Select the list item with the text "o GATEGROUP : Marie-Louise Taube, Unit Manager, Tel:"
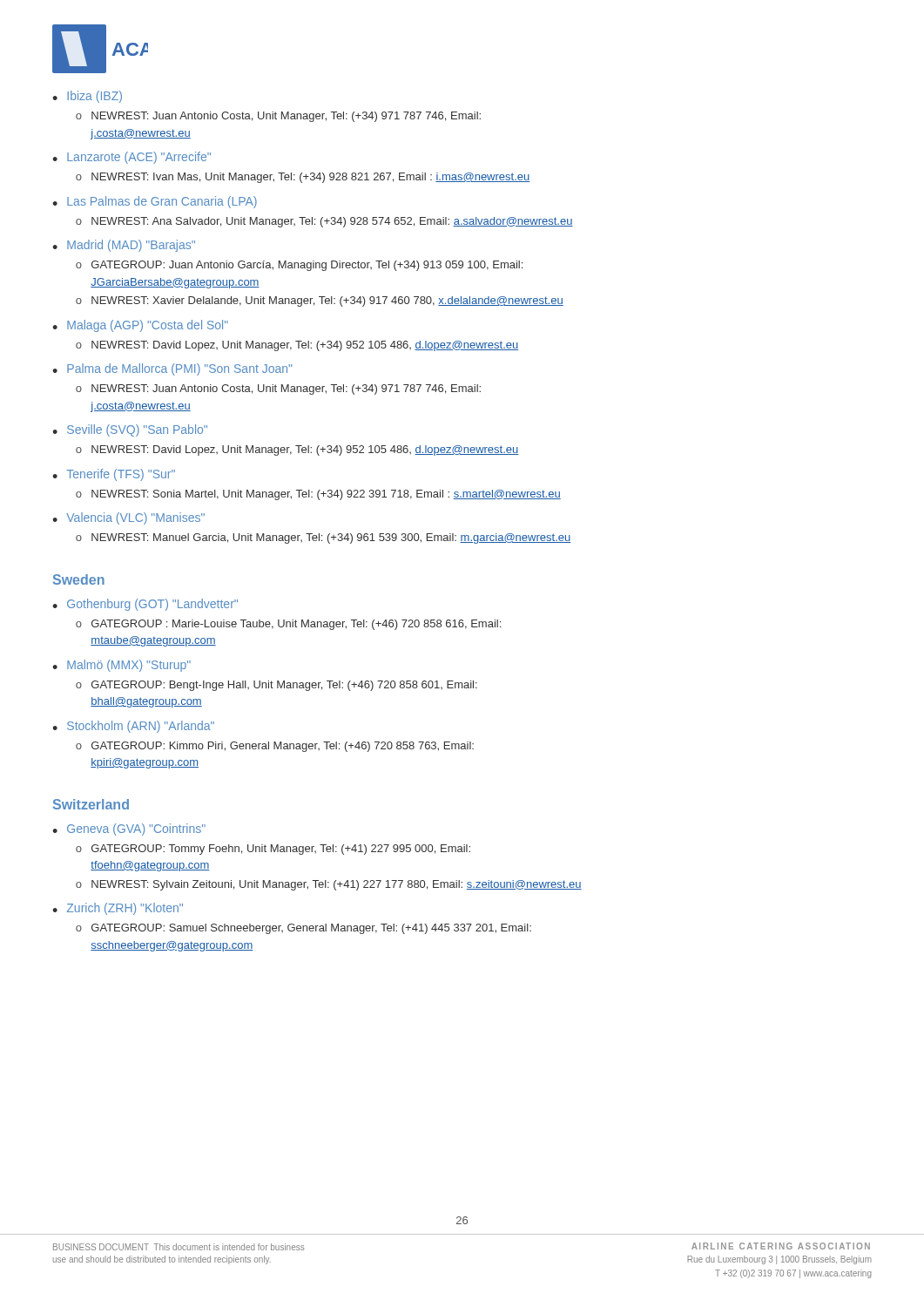924x1307 pixels. pyautogui.click(x=469, y=632)
